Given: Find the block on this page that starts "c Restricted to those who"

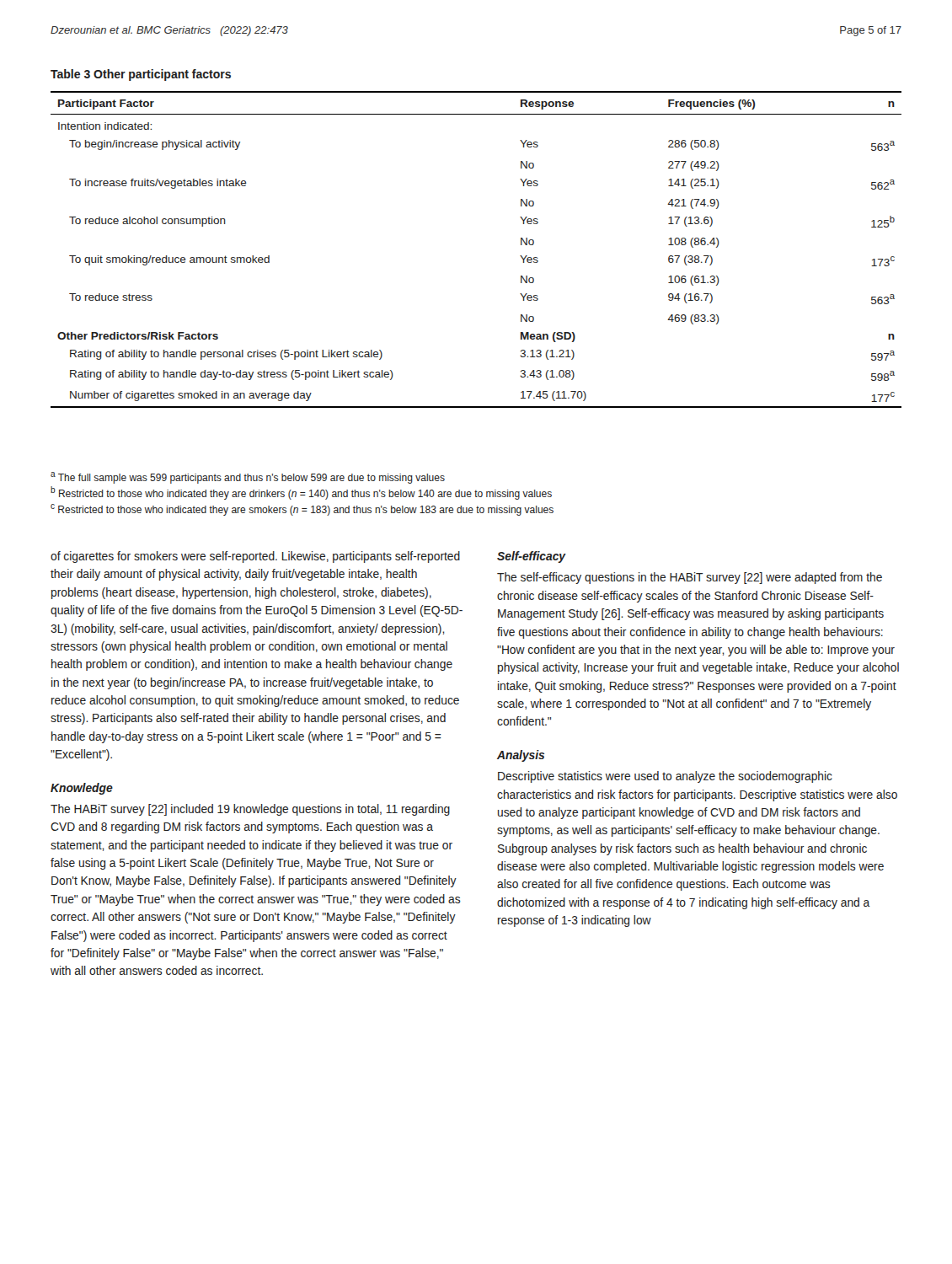Looking at the screenshot, I should [476, 509].
